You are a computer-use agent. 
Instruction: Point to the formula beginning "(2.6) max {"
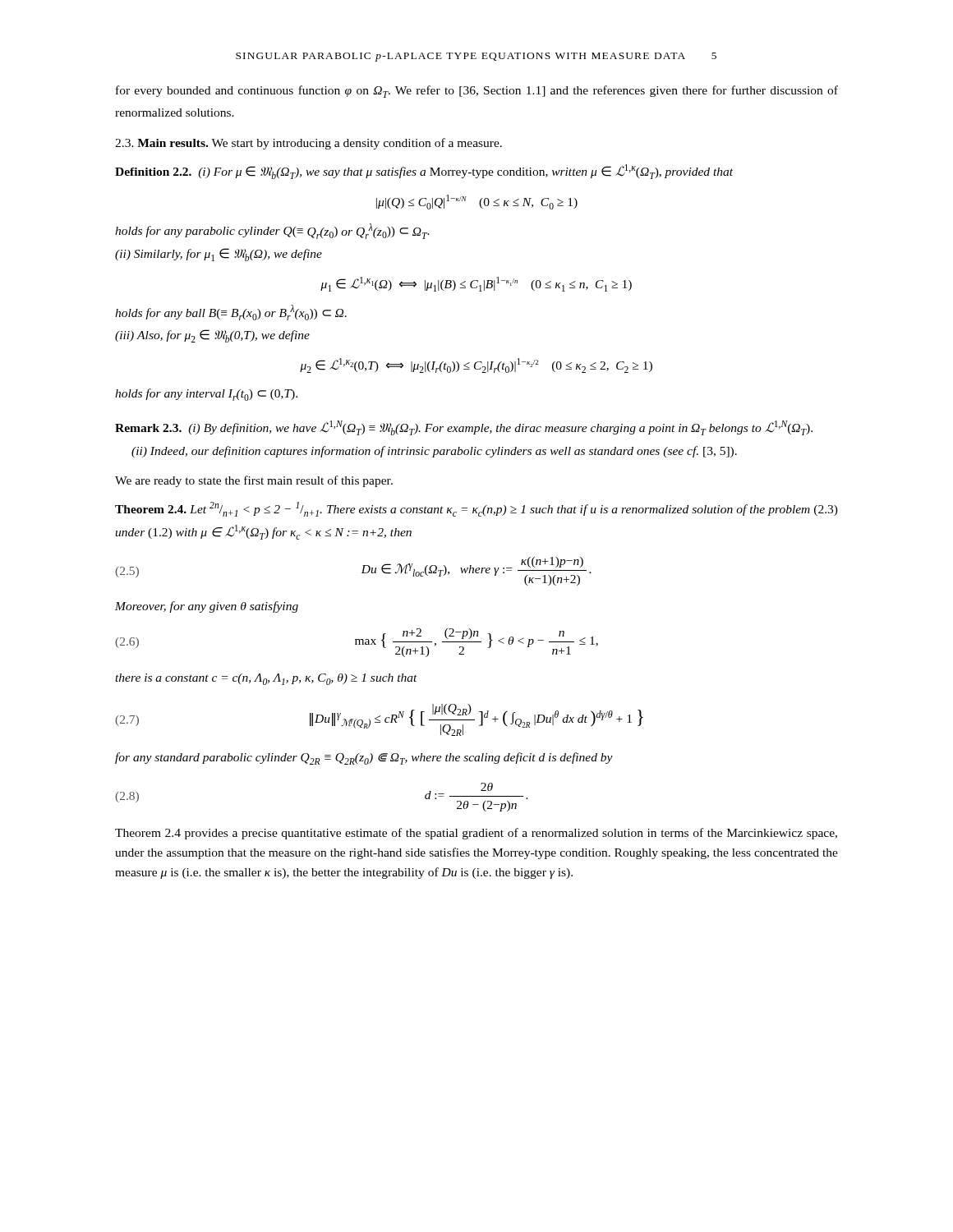454,642
